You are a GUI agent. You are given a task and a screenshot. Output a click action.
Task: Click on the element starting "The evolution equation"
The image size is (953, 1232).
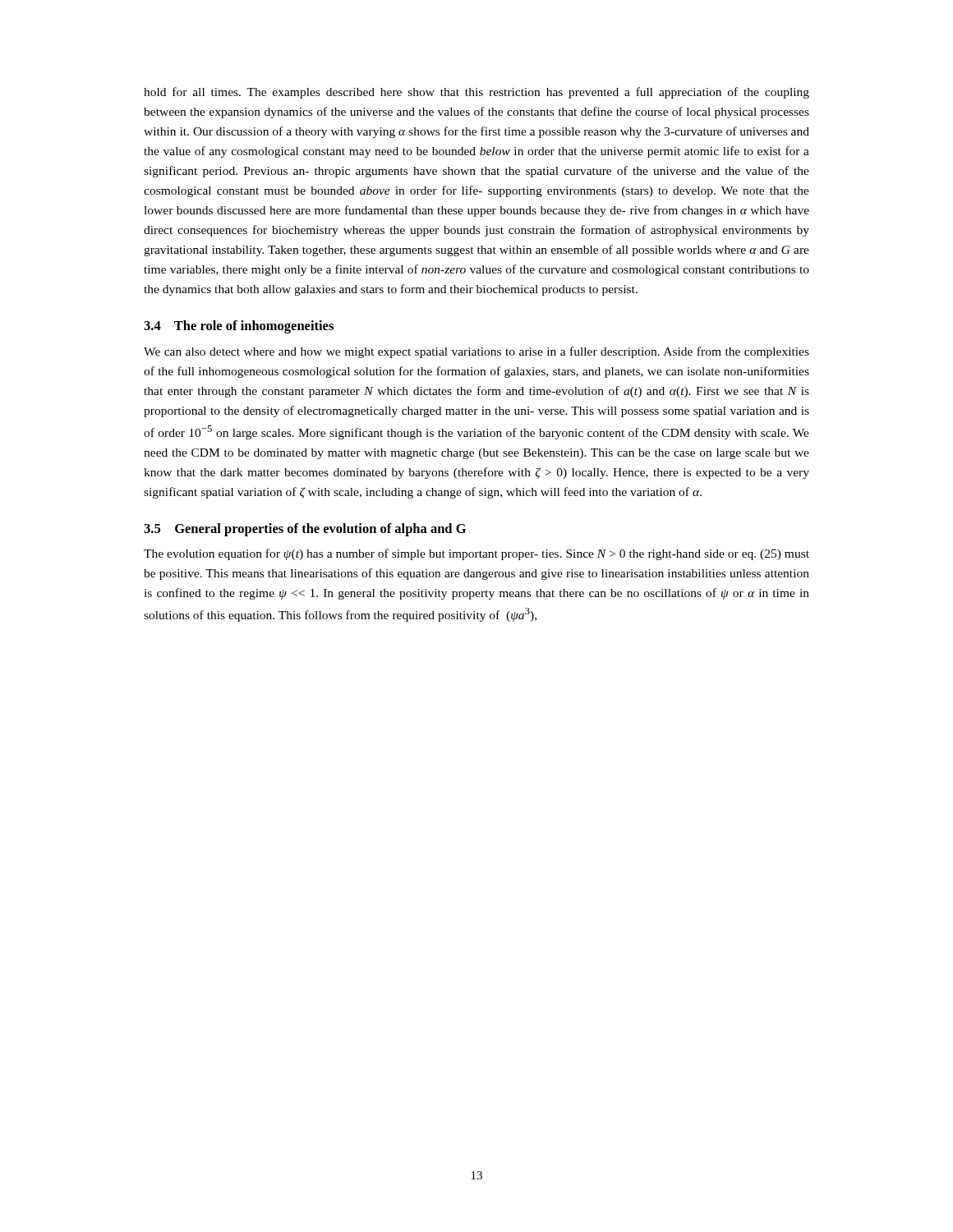pyautogui.click(x=476, y=585)
